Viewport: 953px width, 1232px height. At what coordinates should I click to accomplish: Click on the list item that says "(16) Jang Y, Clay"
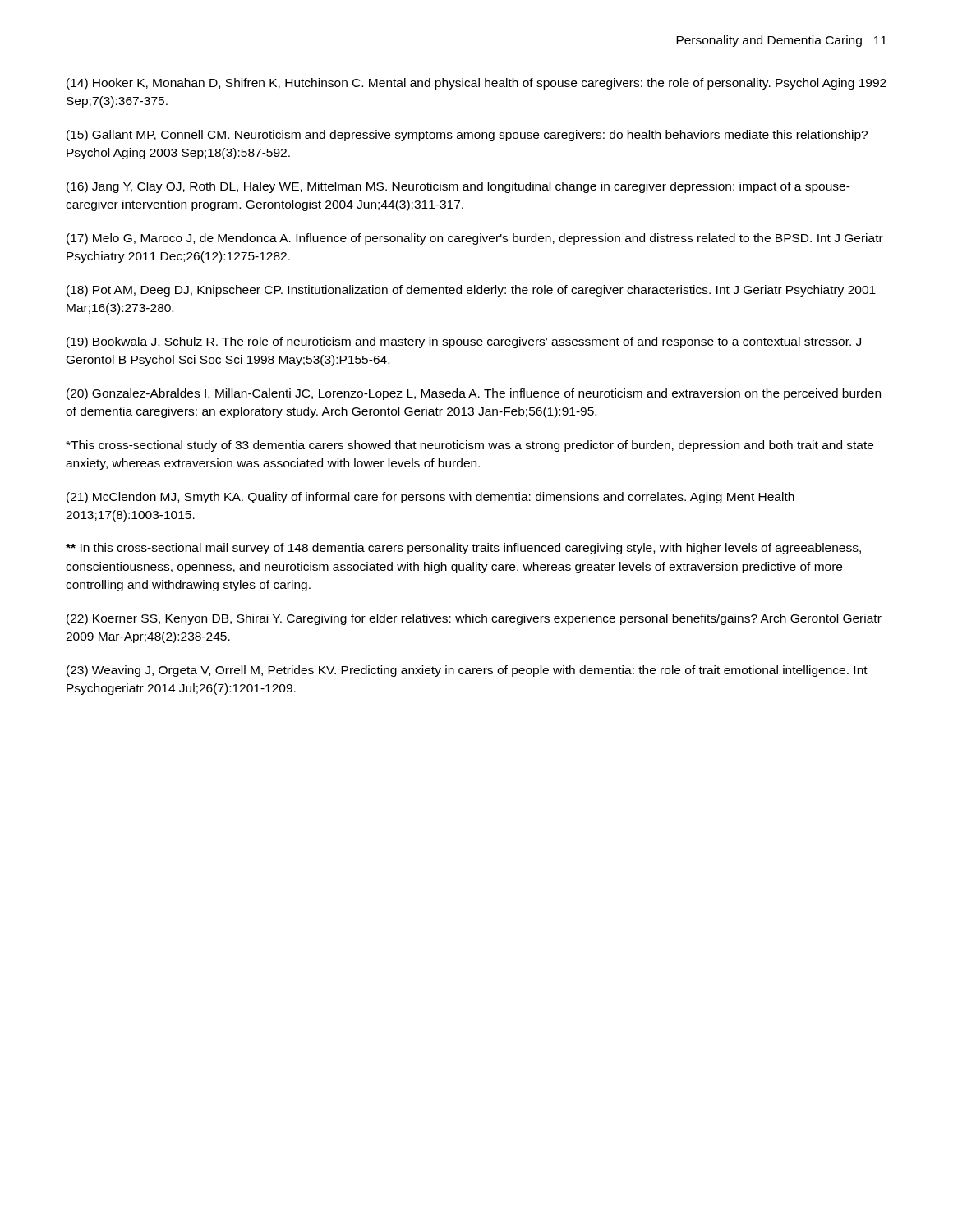(476, 196)
